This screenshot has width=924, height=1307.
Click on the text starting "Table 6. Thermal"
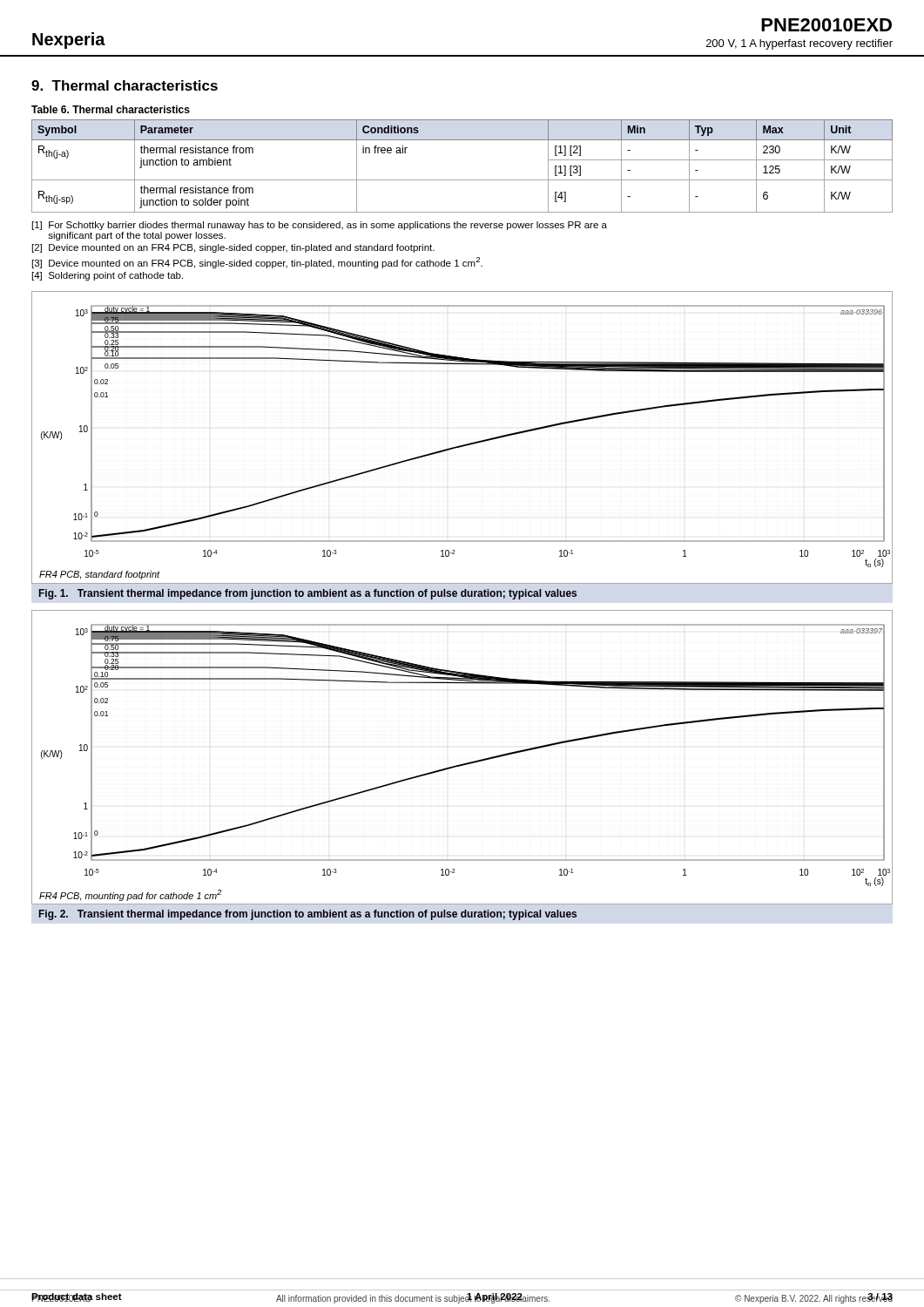111,110
